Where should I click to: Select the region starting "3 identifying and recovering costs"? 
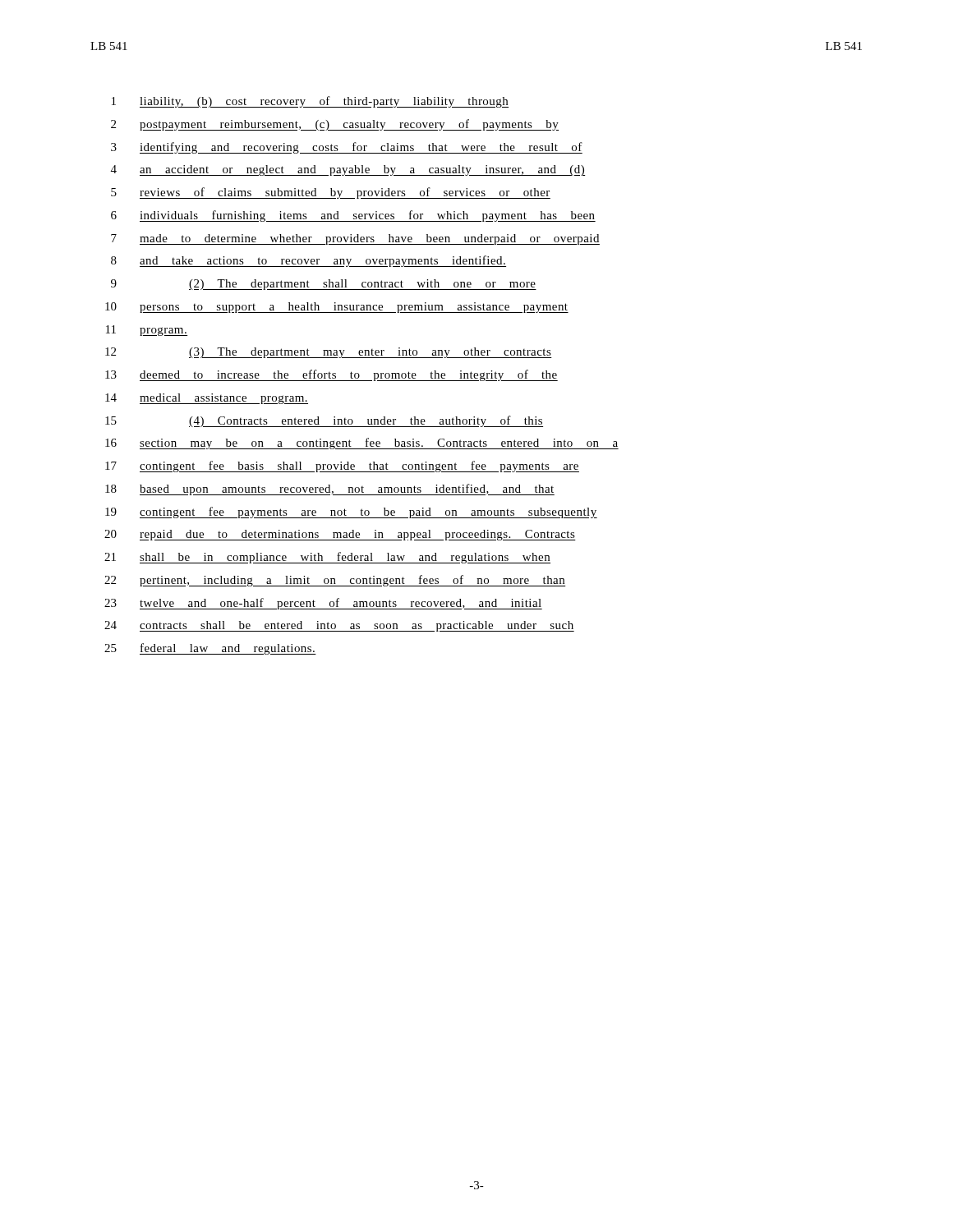[x=476, y=147]
